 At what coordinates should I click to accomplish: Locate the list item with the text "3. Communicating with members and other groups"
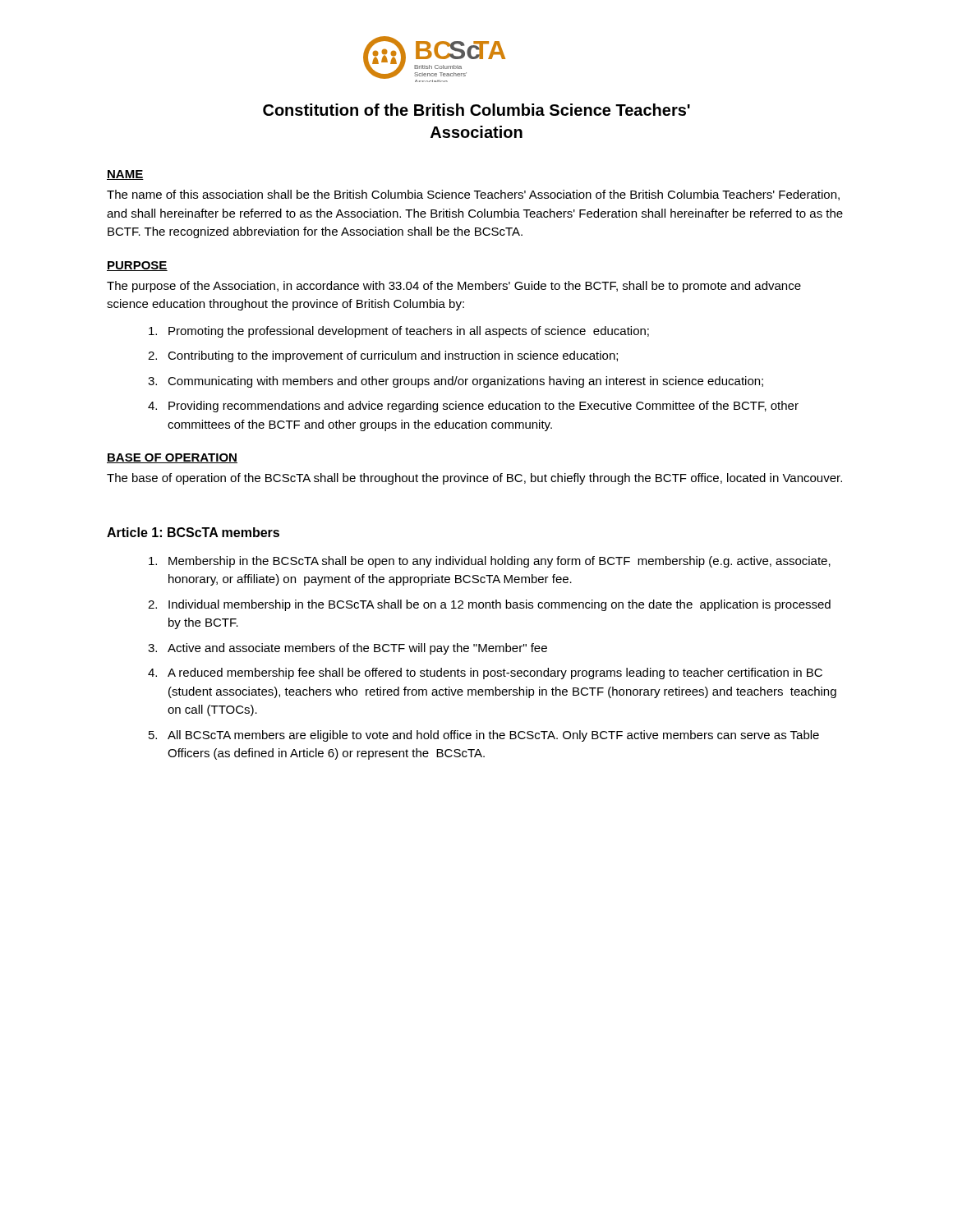(x=497, y=381)
